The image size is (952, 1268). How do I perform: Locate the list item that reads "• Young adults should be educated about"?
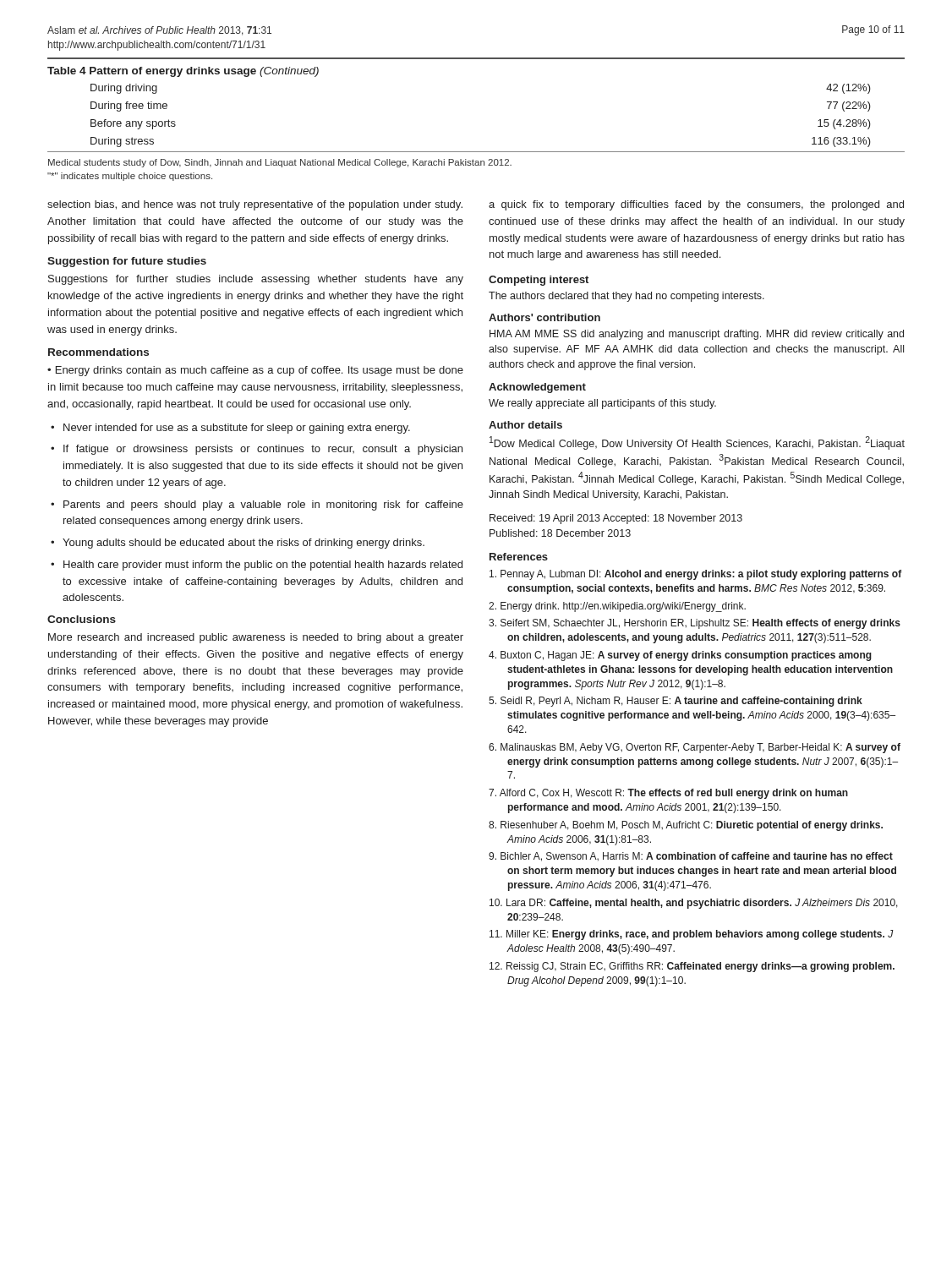pos(238,543)
